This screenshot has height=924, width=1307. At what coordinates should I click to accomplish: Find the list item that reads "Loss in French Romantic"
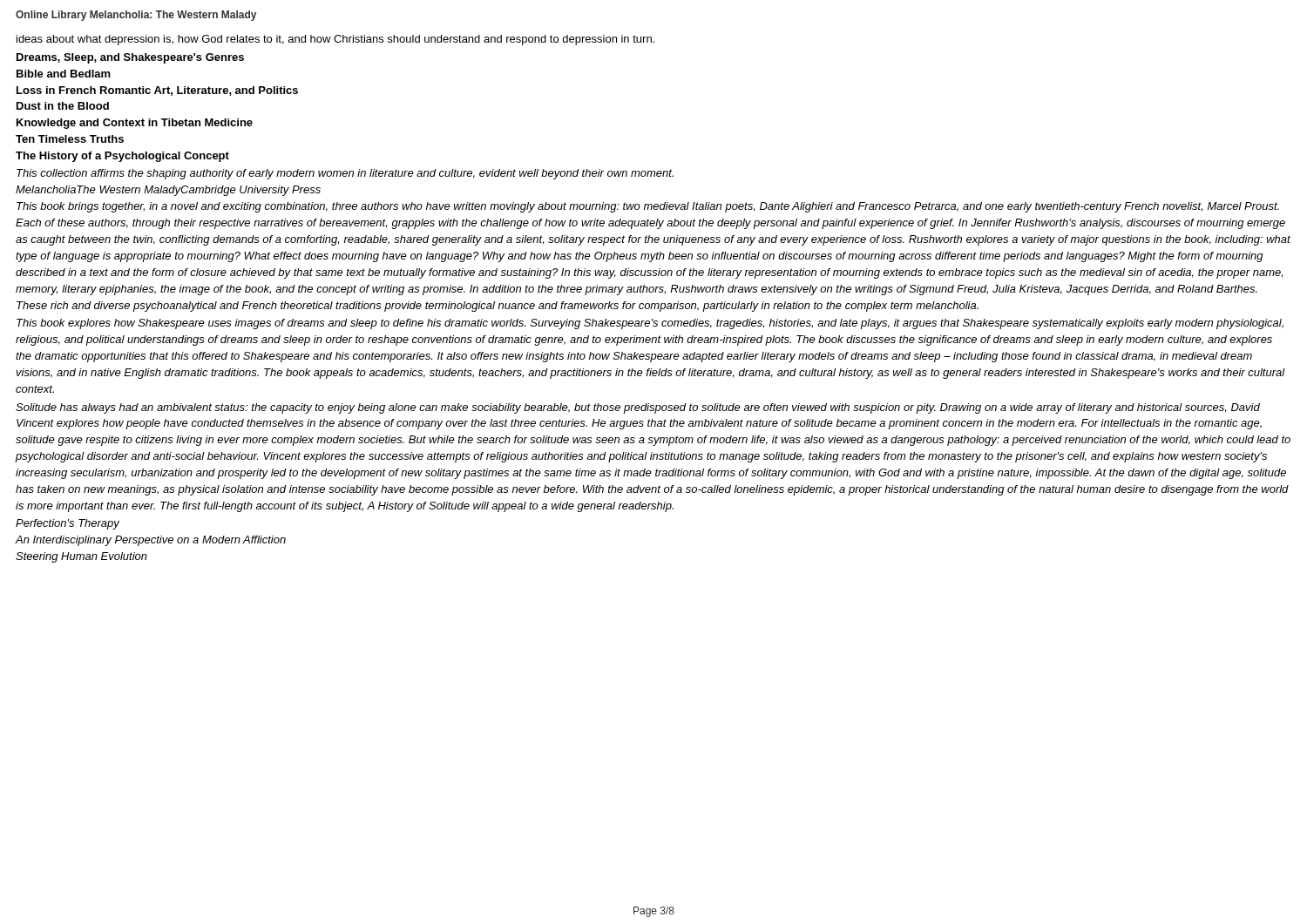click(157, 90)
